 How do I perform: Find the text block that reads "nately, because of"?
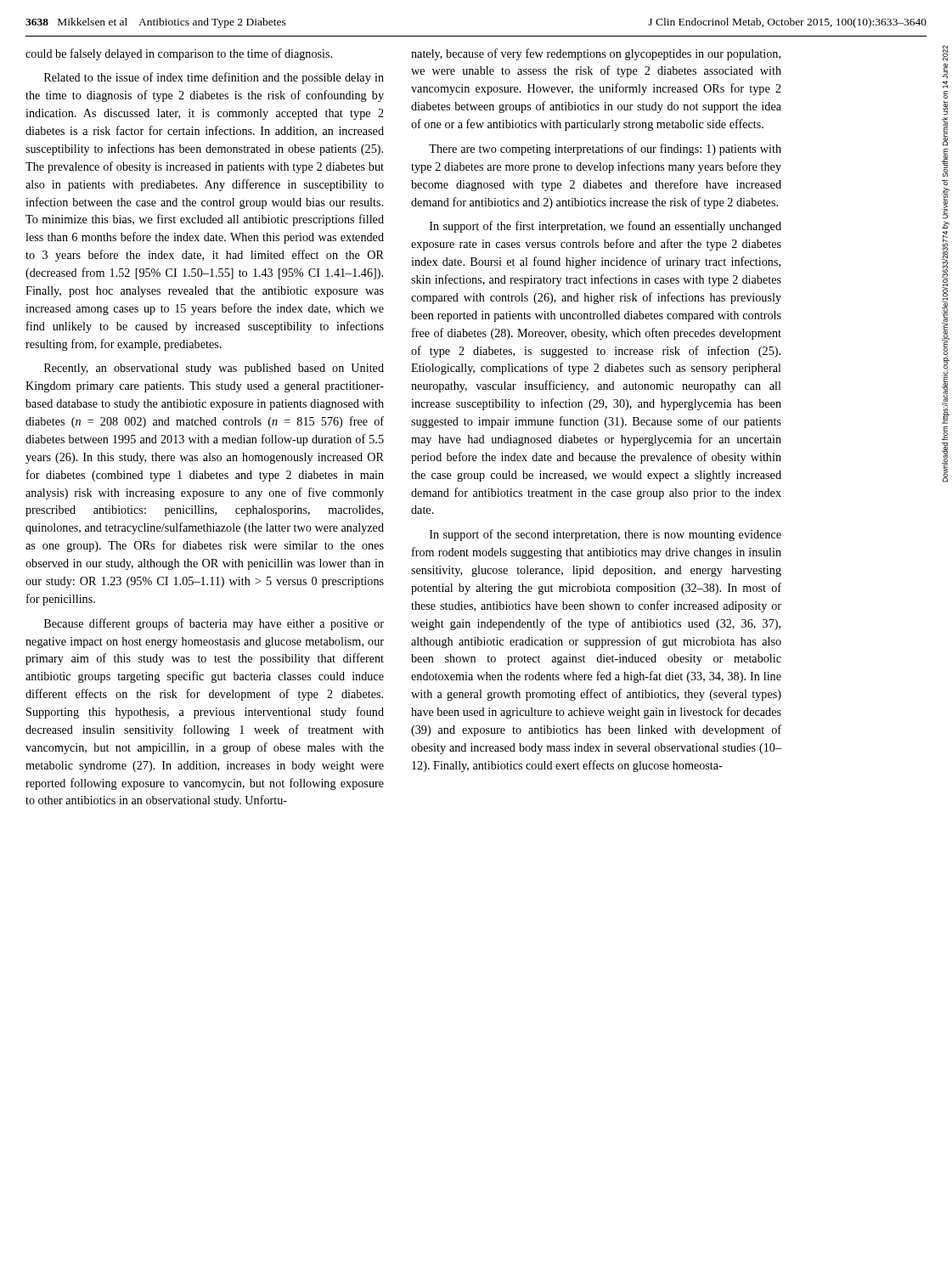pos(596,409)
